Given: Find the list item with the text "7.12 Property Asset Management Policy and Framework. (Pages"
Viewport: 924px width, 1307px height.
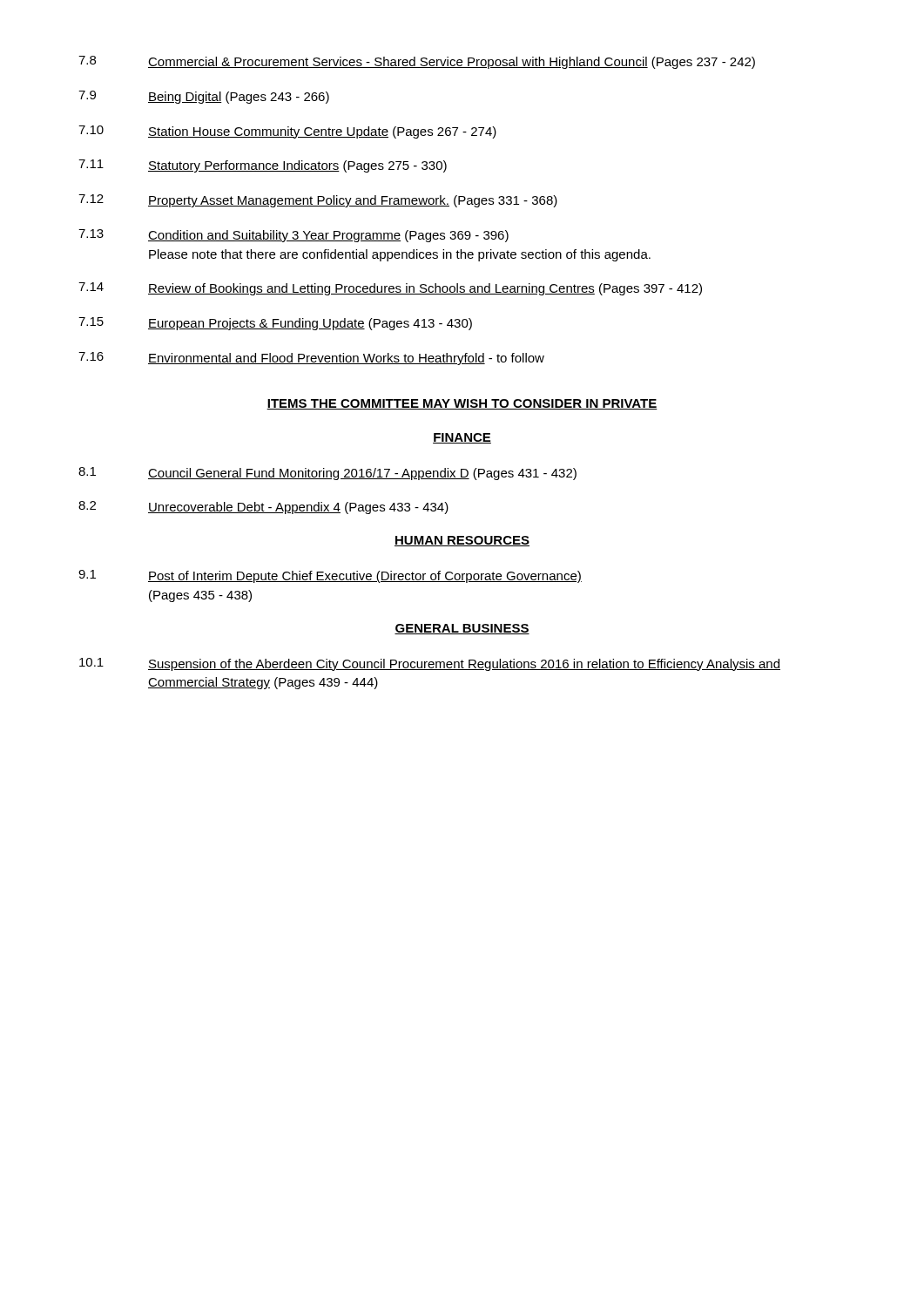Looking at the screenshot, I should pyautogui.click(x=462, y=200).
